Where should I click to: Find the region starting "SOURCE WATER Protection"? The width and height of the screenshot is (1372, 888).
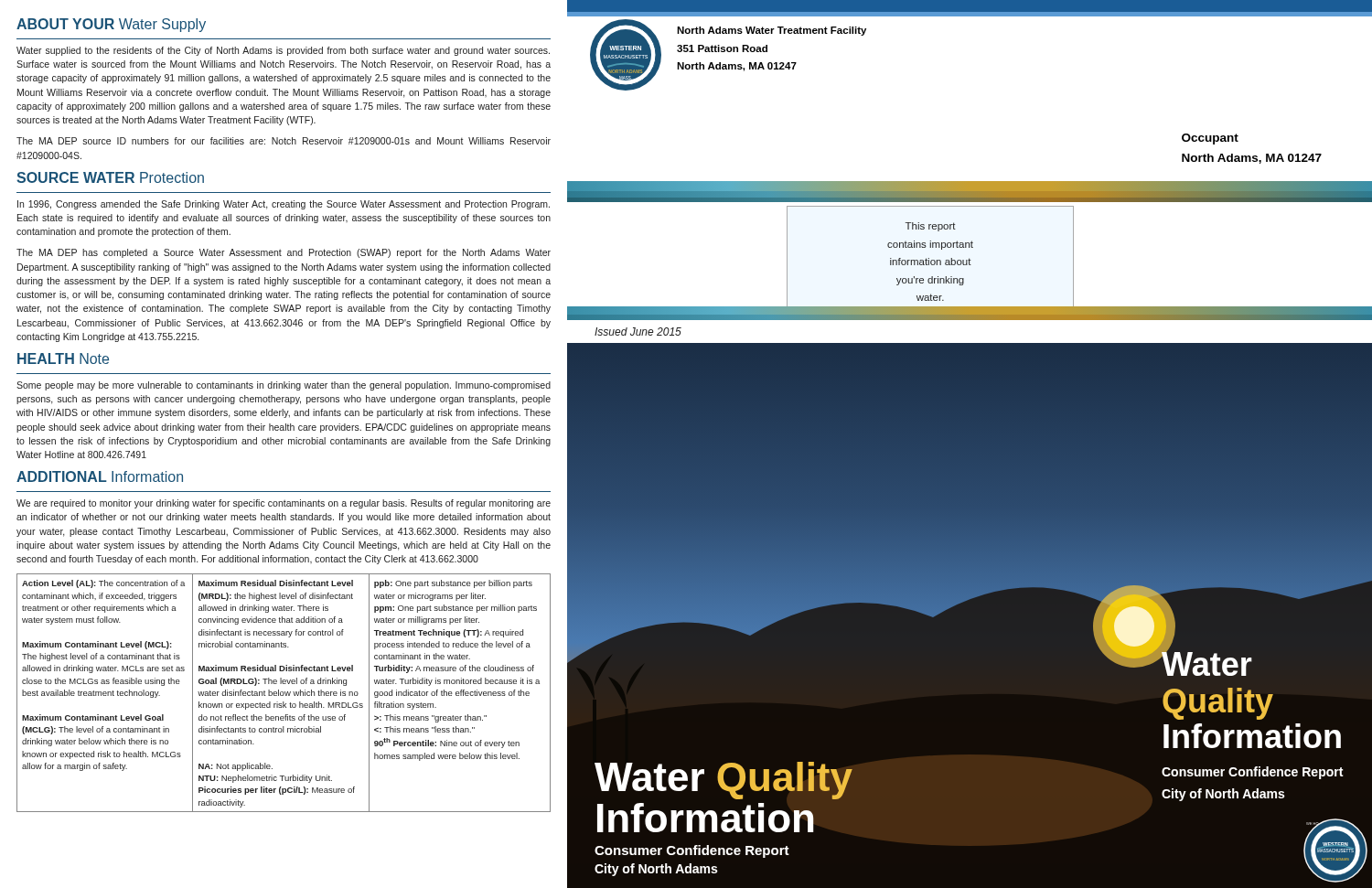tap(111, 178)
